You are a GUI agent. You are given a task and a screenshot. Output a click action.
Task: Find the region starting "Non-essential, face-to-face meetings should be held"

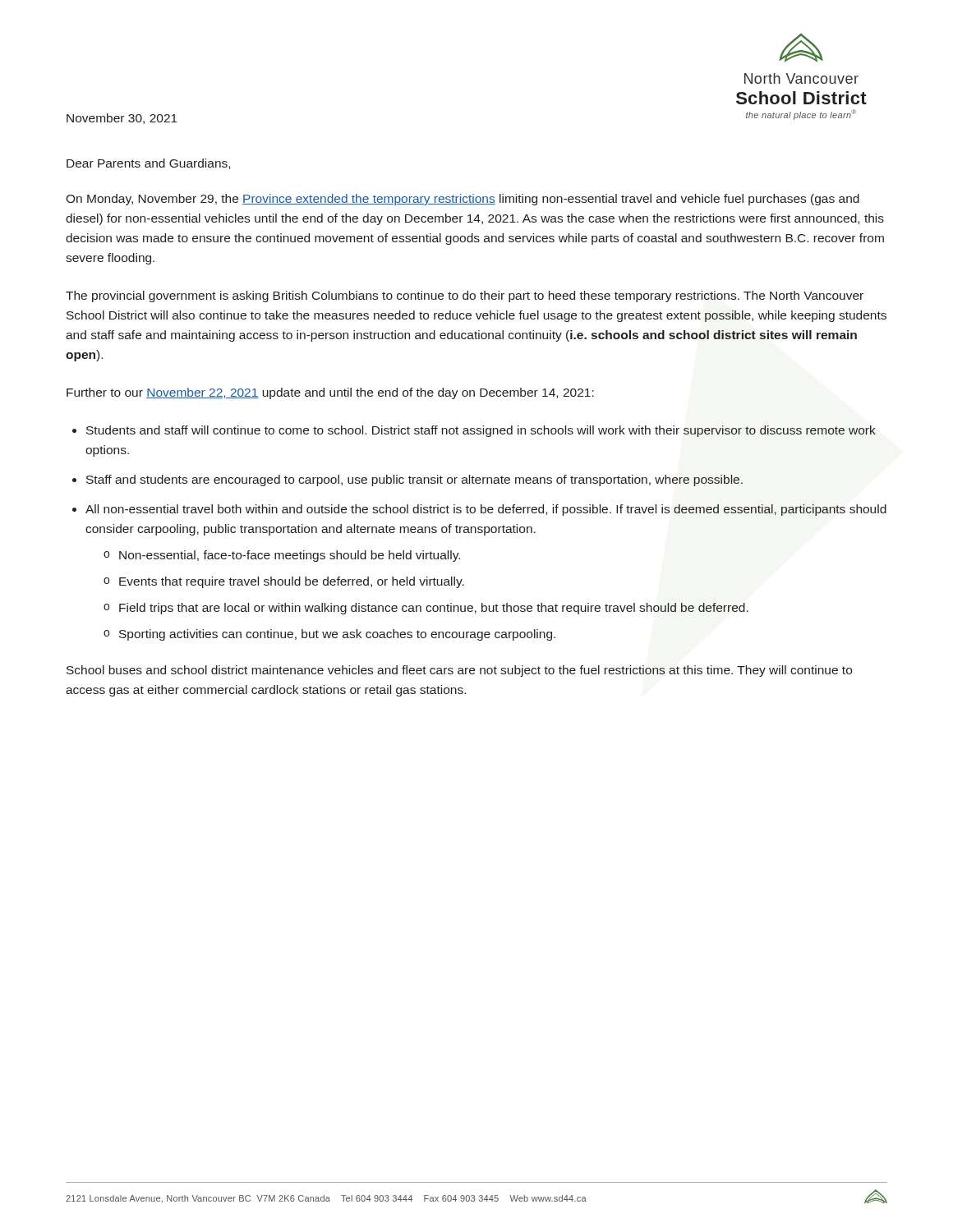coord(290,555)
